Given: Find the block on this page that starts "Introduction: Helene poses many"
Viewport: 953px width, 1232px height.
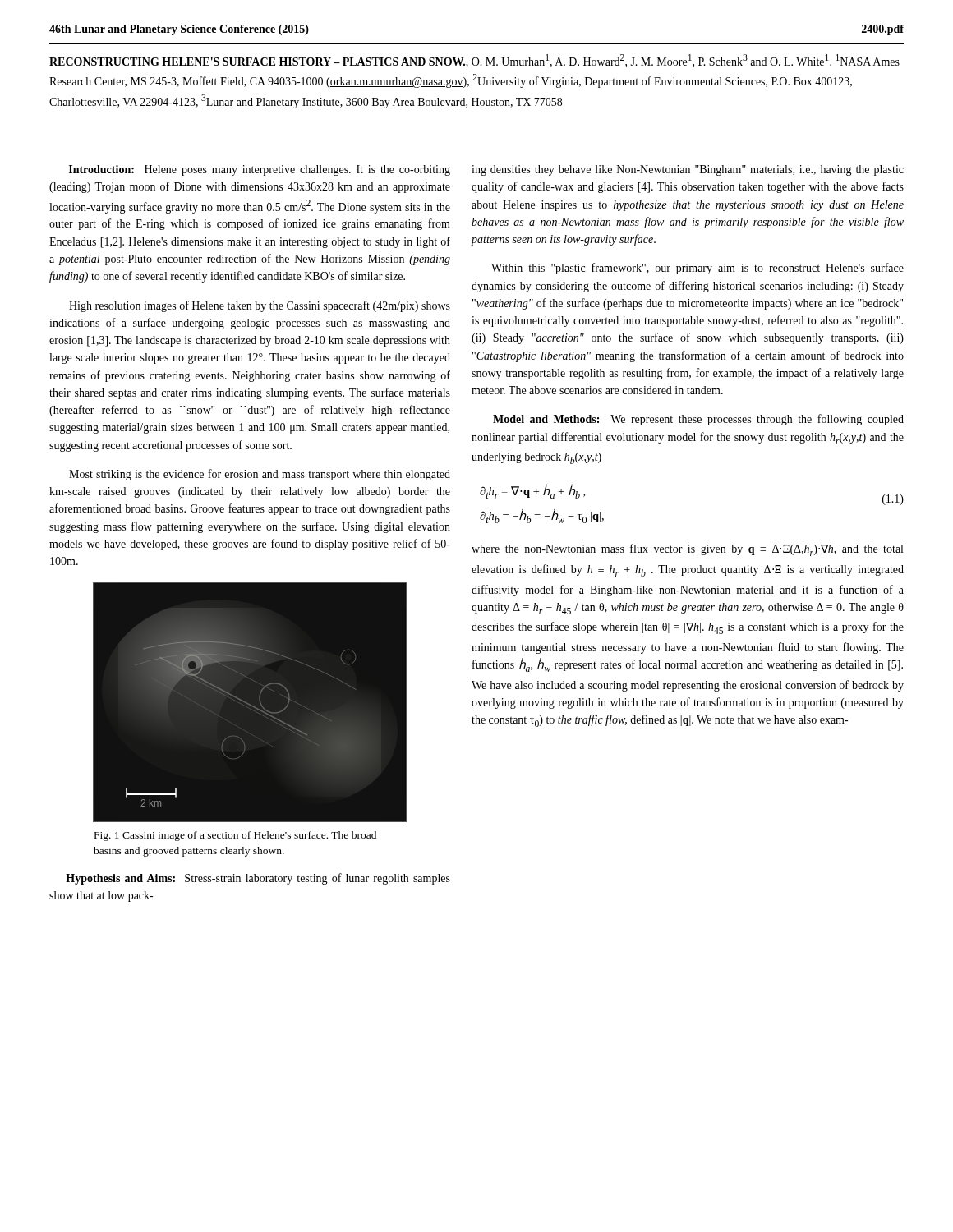Looking at the screenshot, I should coord(250,223).
